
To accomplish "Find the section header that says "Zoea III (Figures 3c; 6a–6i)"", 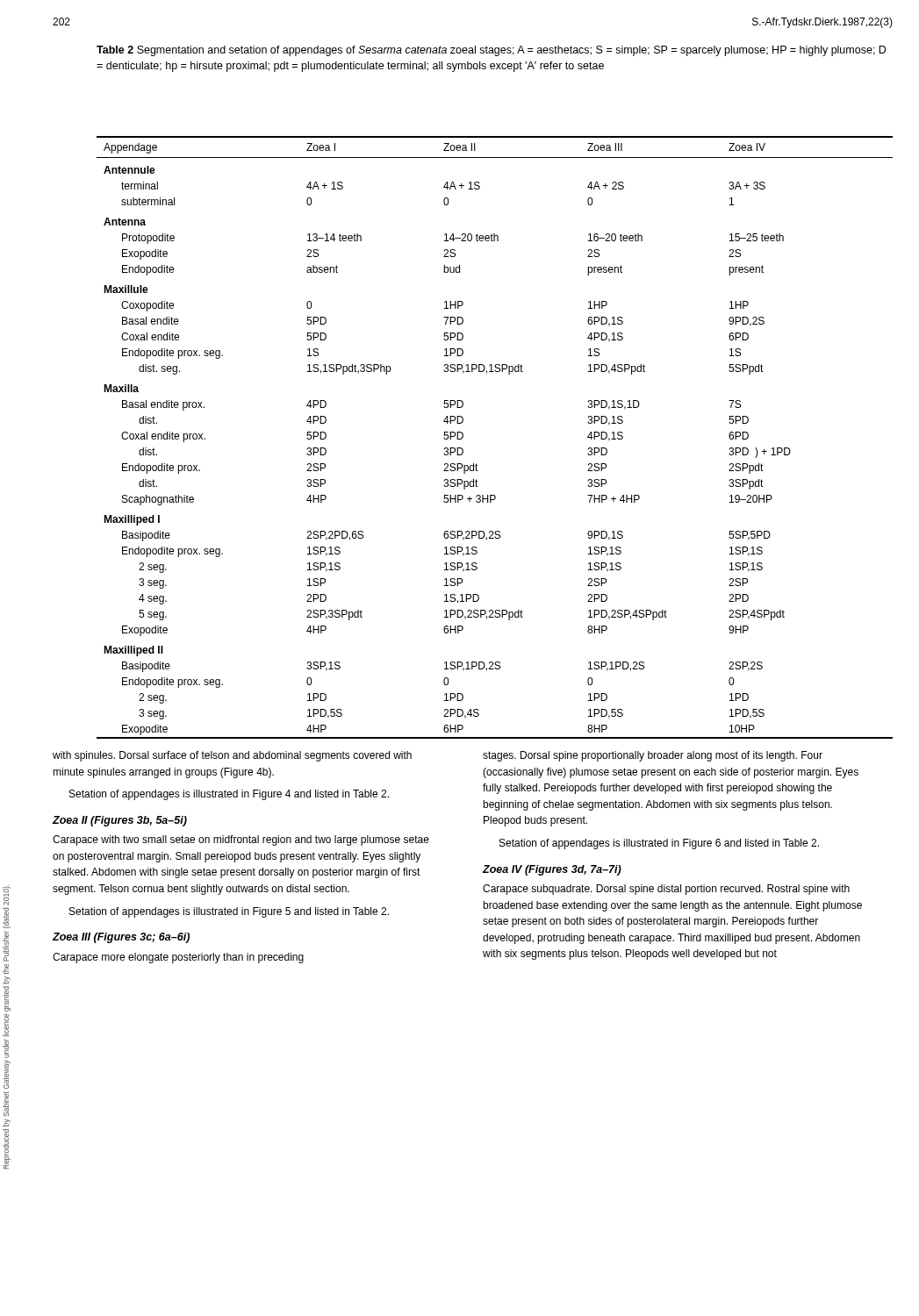I will click(x=121, y=937).
